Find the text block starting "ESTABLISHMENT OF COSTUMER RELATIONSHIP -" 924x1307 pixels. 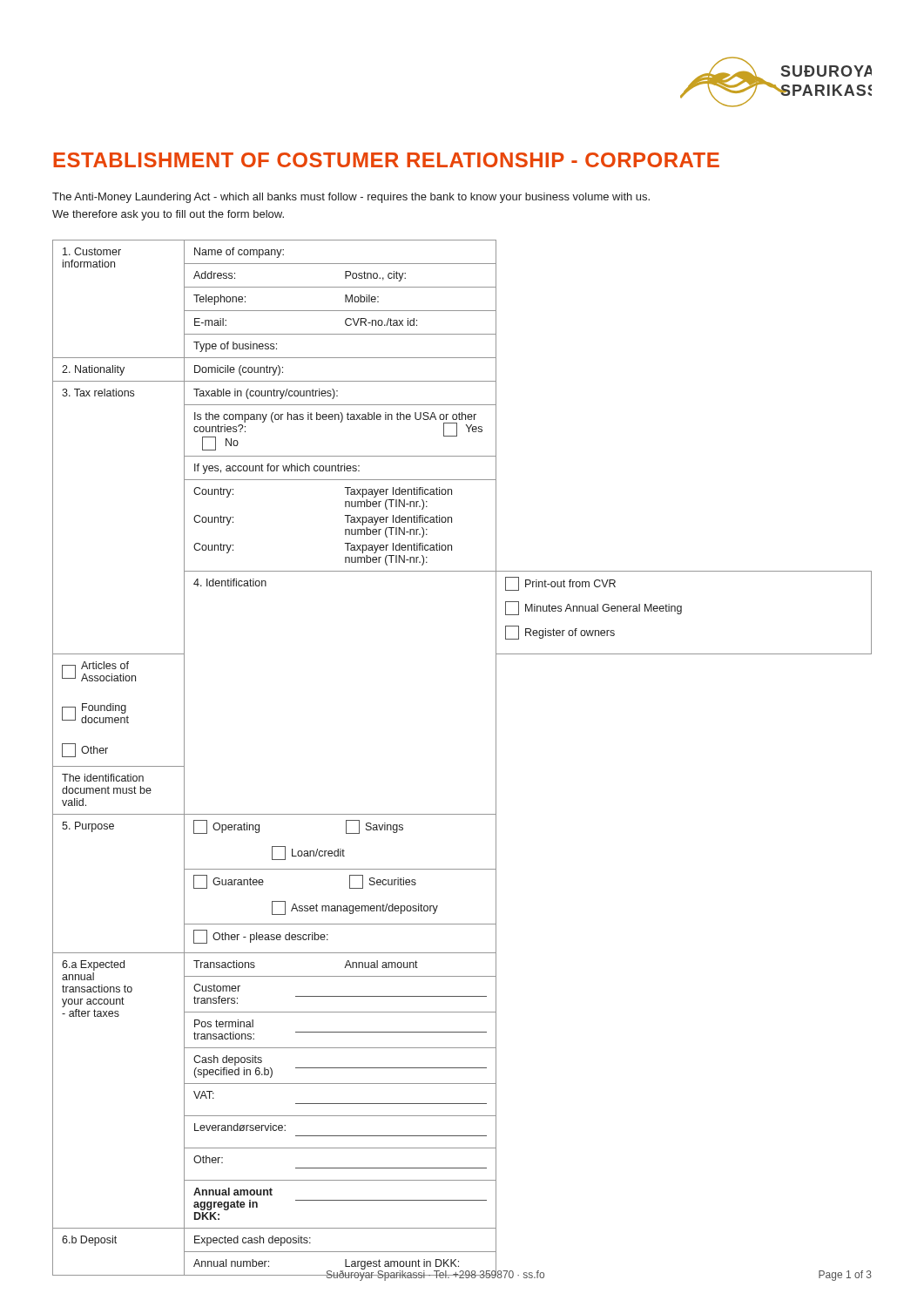point(386,160)
